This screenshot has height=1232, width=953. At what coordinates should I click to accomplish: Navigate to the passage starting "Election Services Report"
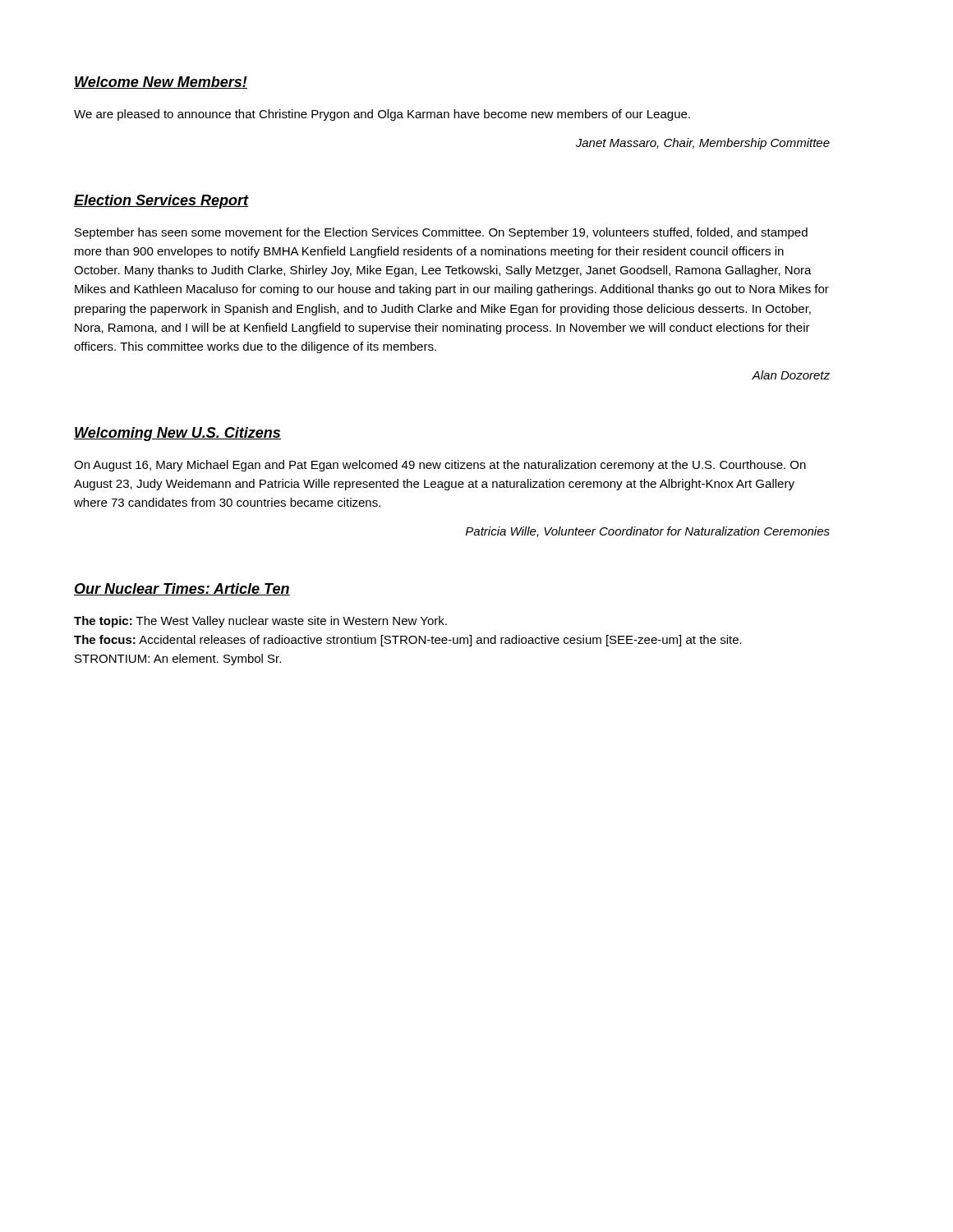pyautogui.click(x=161, y=200)
